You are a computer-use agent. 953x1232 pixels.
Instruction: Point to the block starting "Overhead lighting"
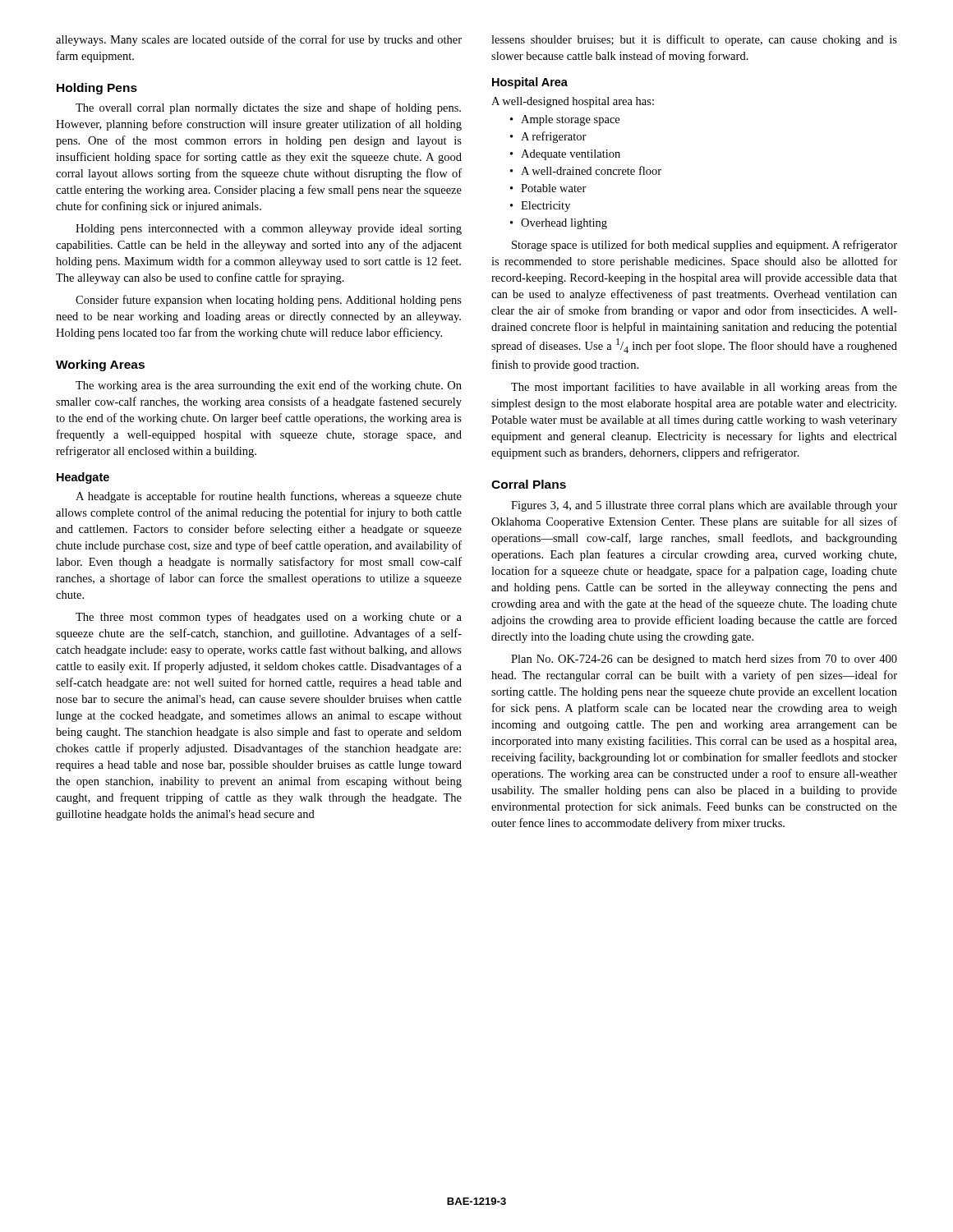(564, 223)
